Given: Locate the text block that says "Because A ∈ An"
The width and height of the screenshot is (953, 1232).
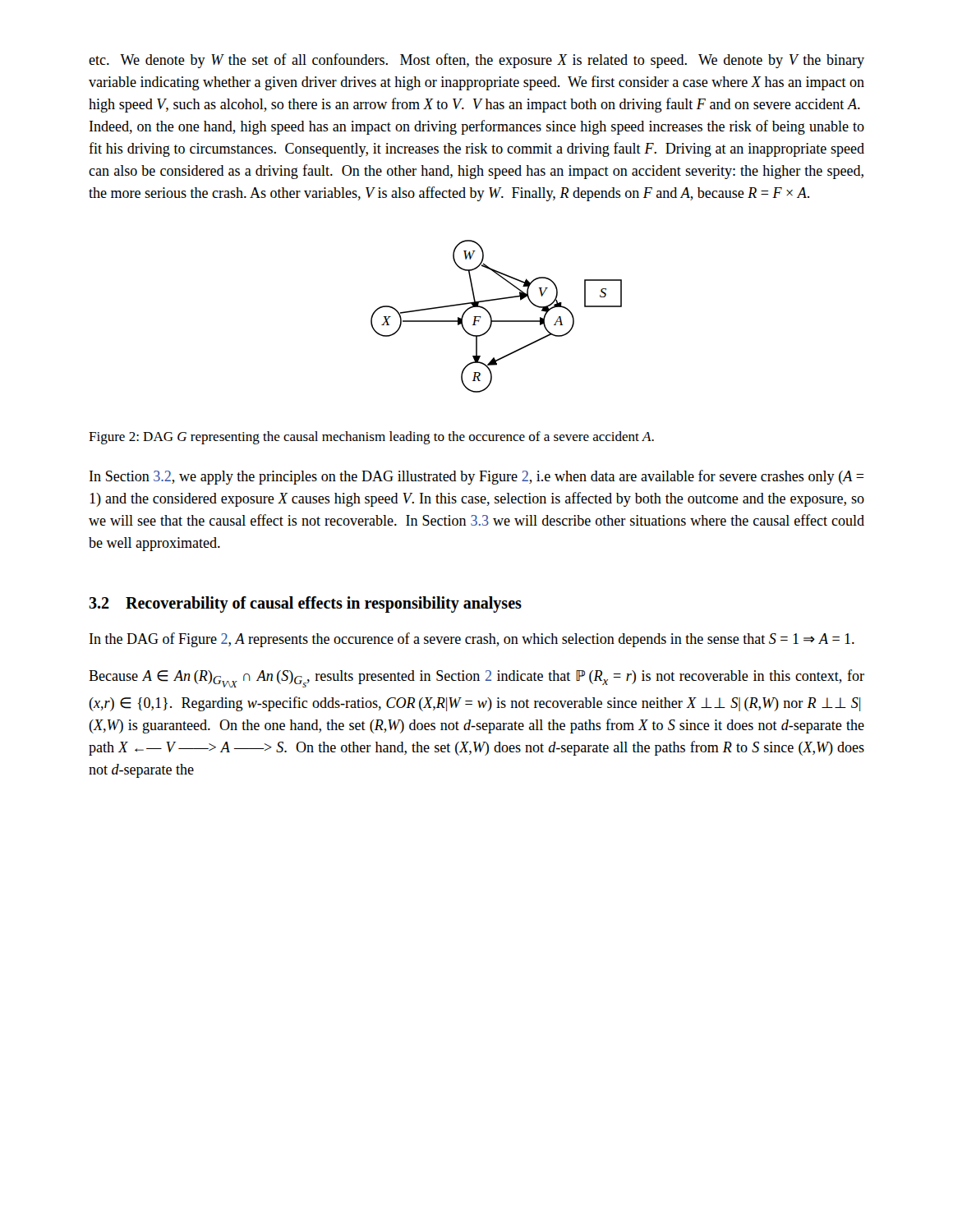Looking at the screenshot, I should 476,723.
